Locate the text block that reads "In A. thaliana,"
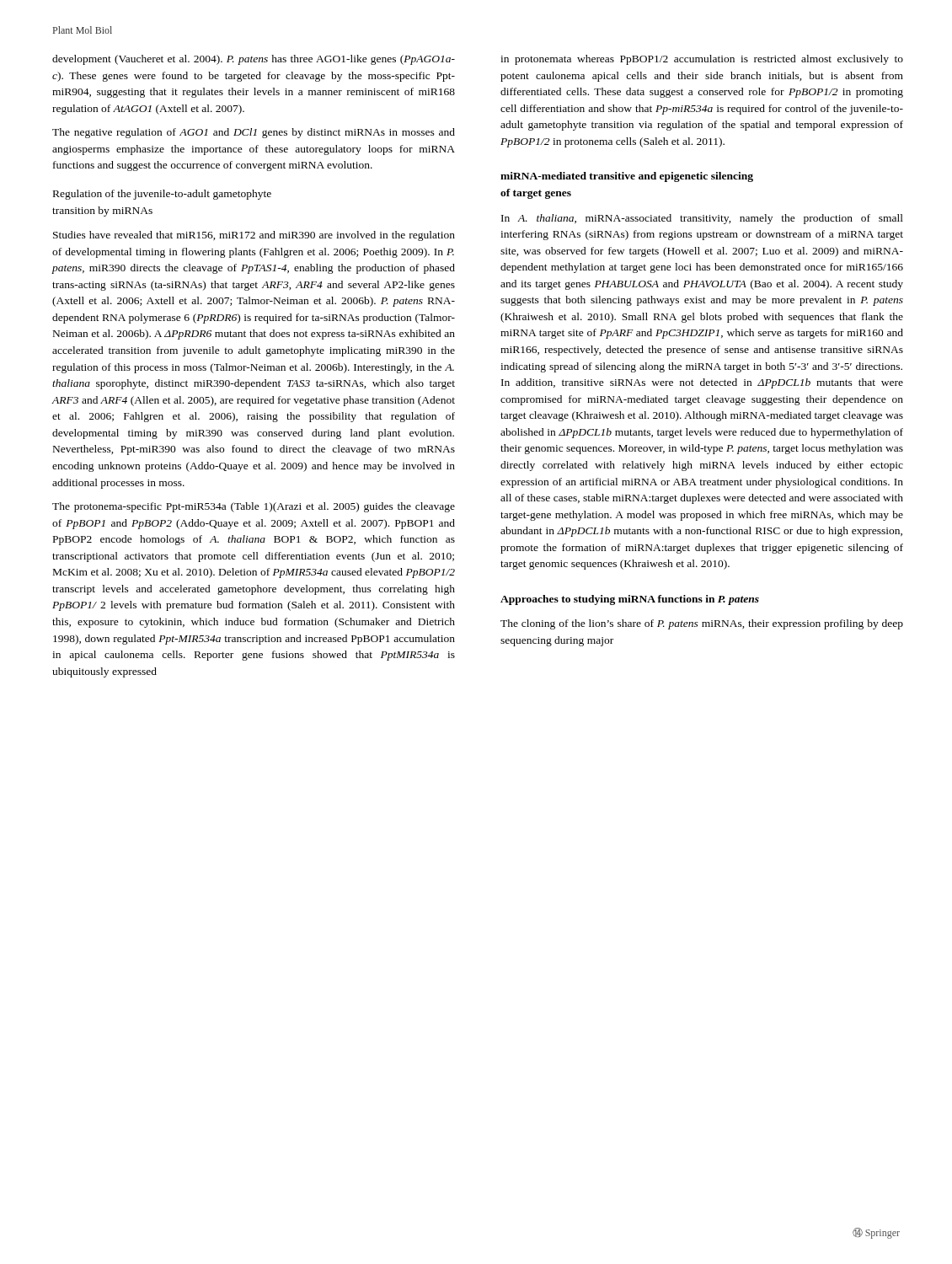Image resolution: width=952 pixels, height=1264 pixels. pyautogui.click(x=702, y=391)
